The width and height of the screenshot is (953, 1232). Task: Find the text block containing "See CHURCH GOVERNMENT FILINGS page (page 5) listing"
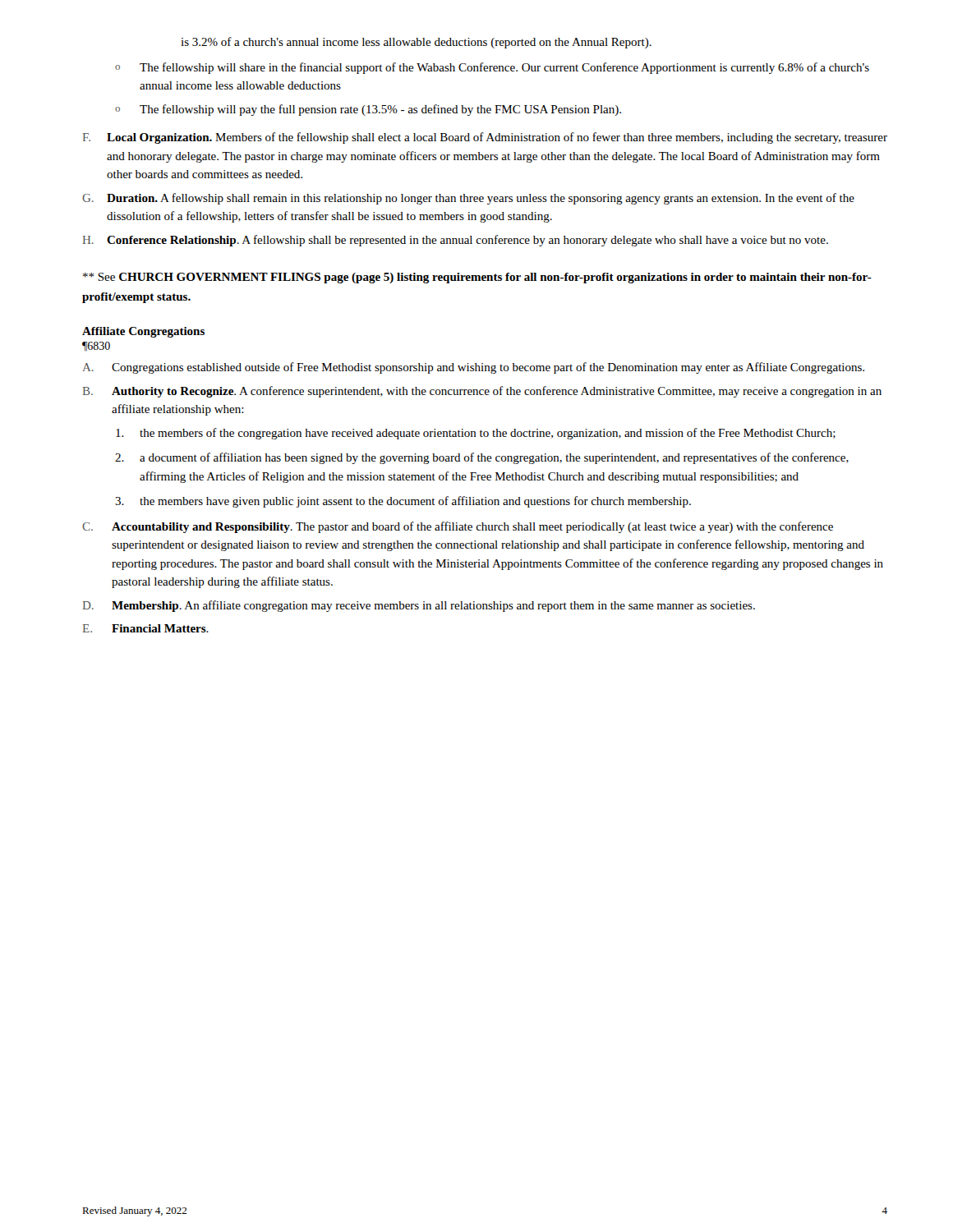click(477, 287)
